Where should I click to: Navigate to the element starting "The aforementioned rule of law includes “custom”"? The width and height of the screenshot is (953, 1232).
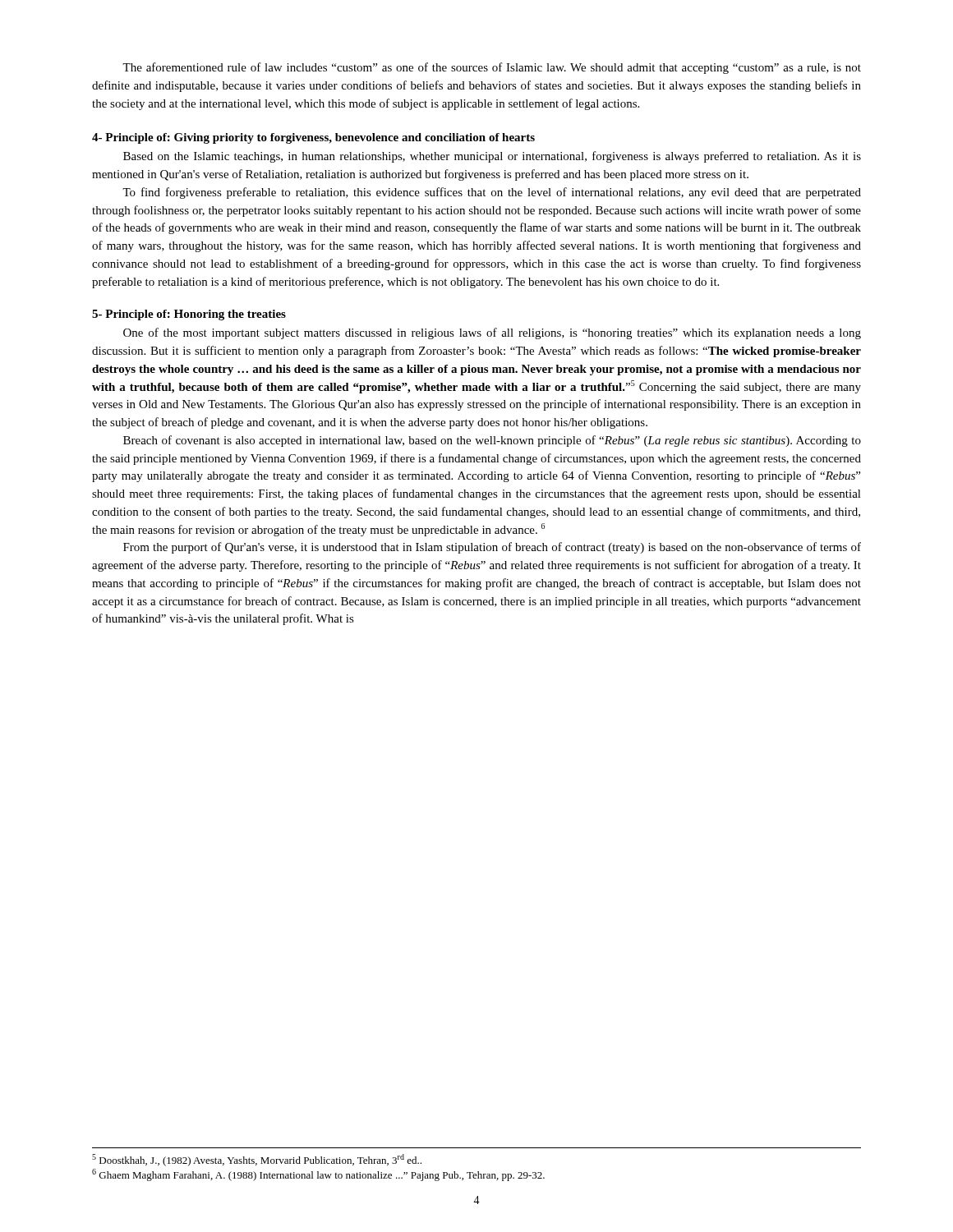[476, 85]
